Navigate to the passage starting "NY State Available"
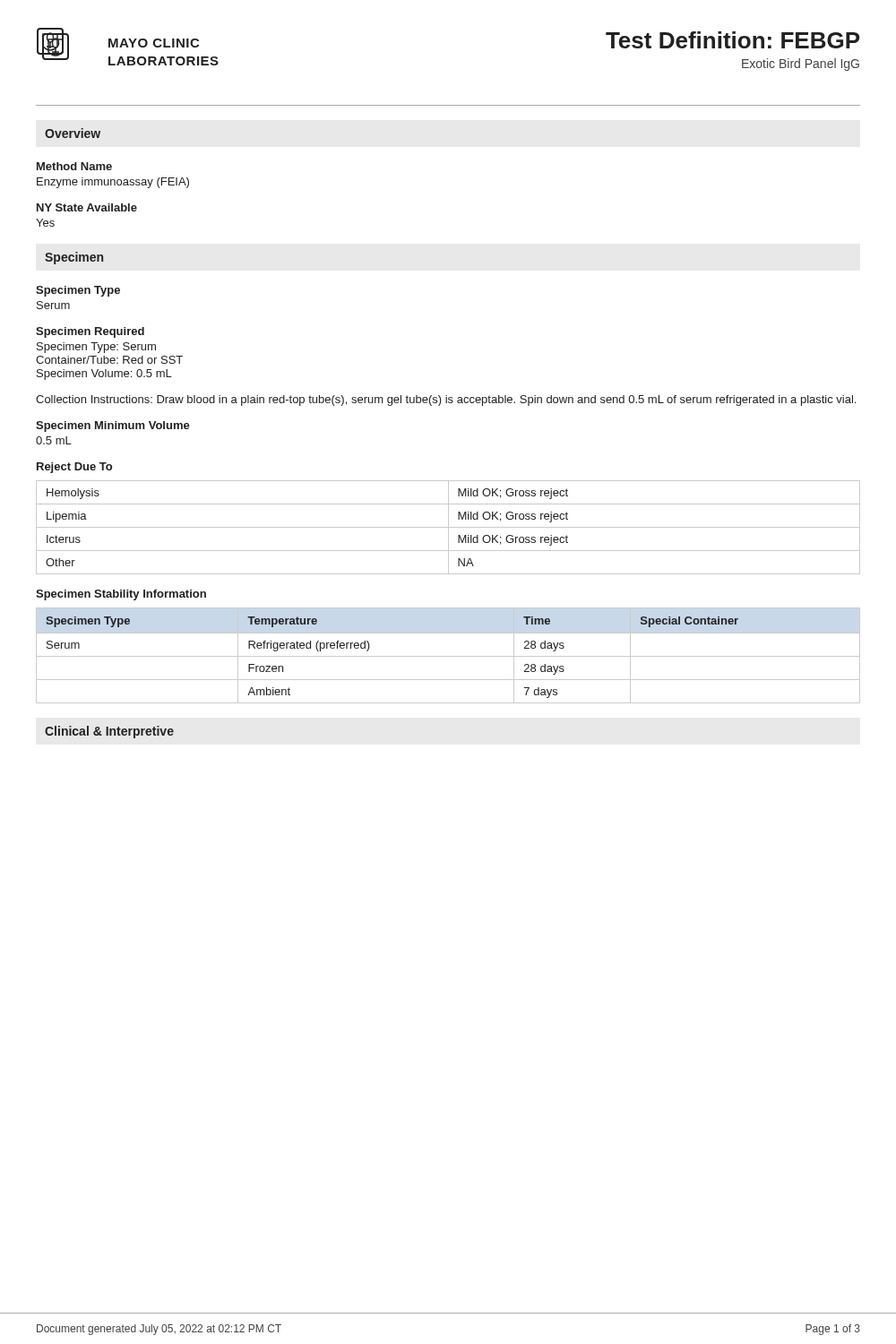896x1344 pixels. click(86, 207)
